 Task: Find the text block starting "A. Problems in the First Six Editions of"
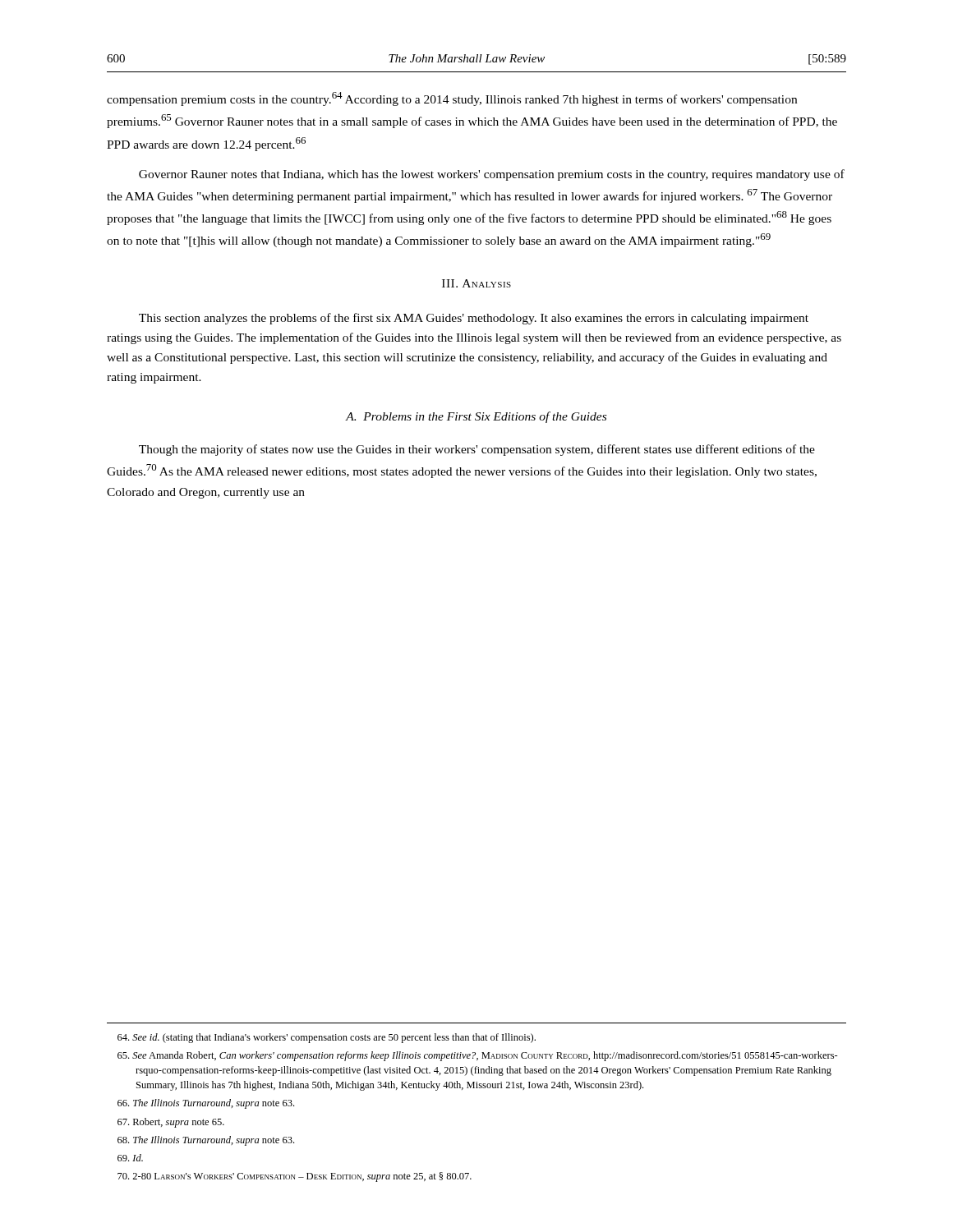click(476, 417)
